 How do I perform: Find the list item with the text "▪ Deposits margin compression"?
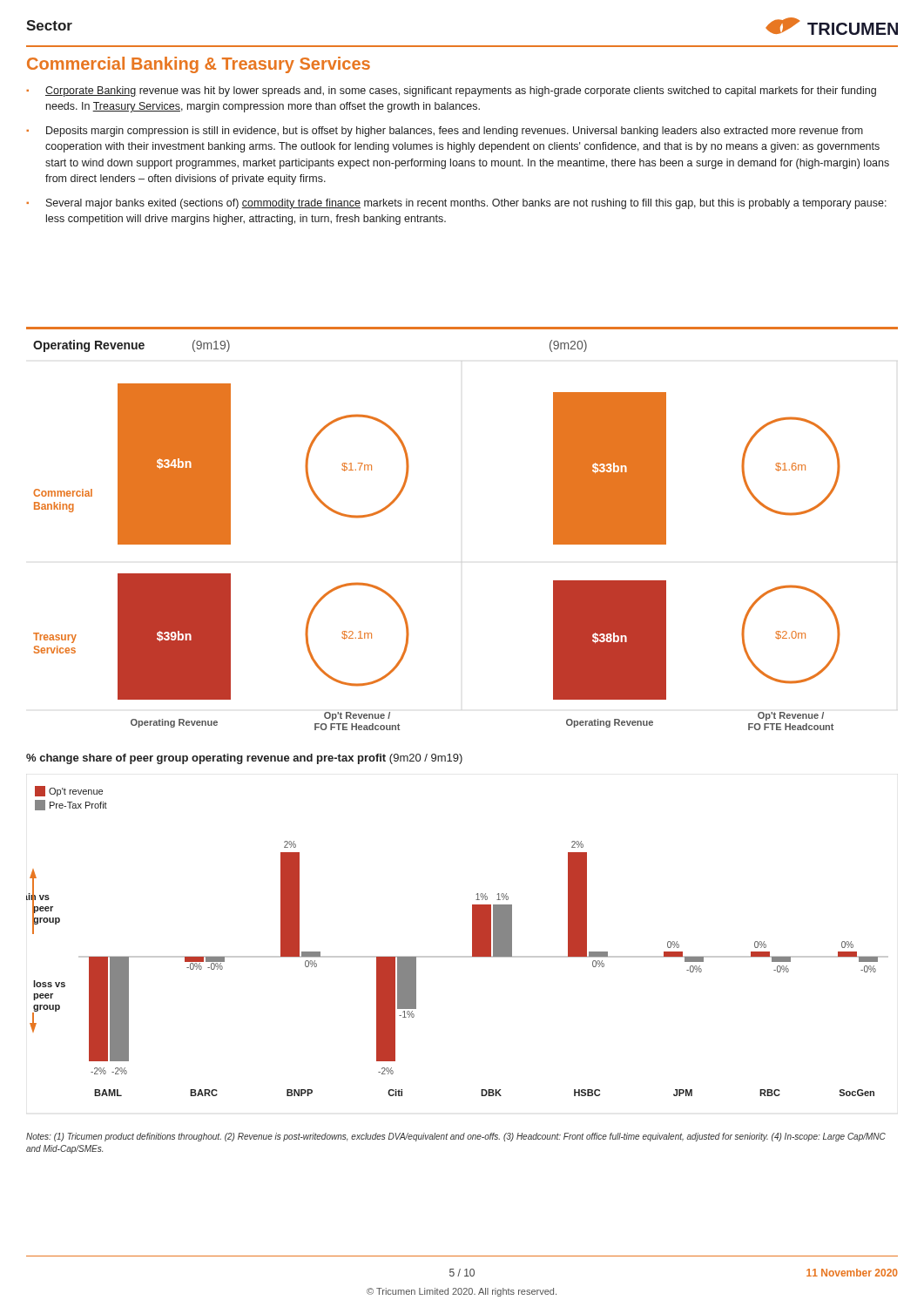(x=462, y=155)
